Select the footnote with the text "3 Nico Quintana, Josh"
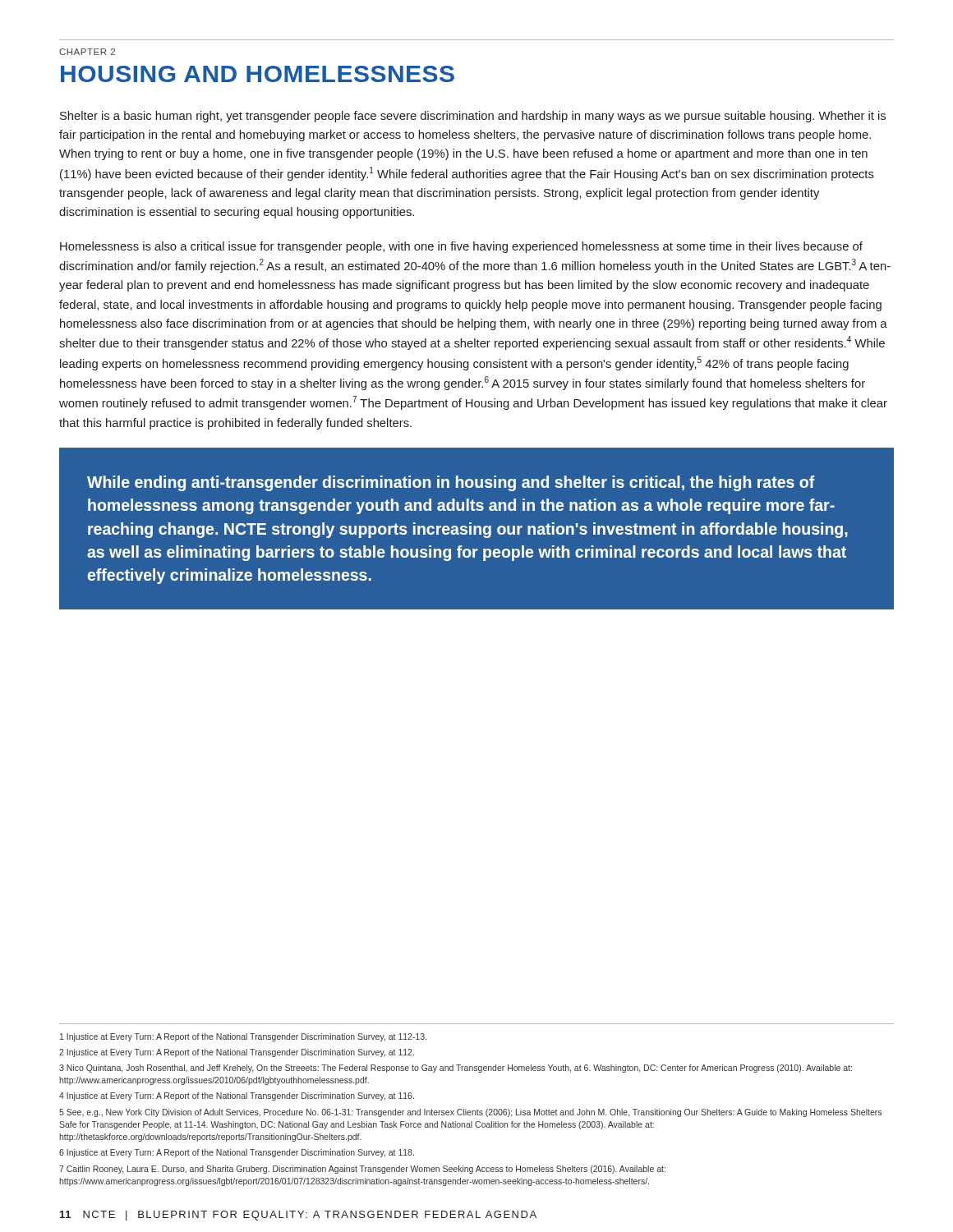 click(x=456, y=1074)
